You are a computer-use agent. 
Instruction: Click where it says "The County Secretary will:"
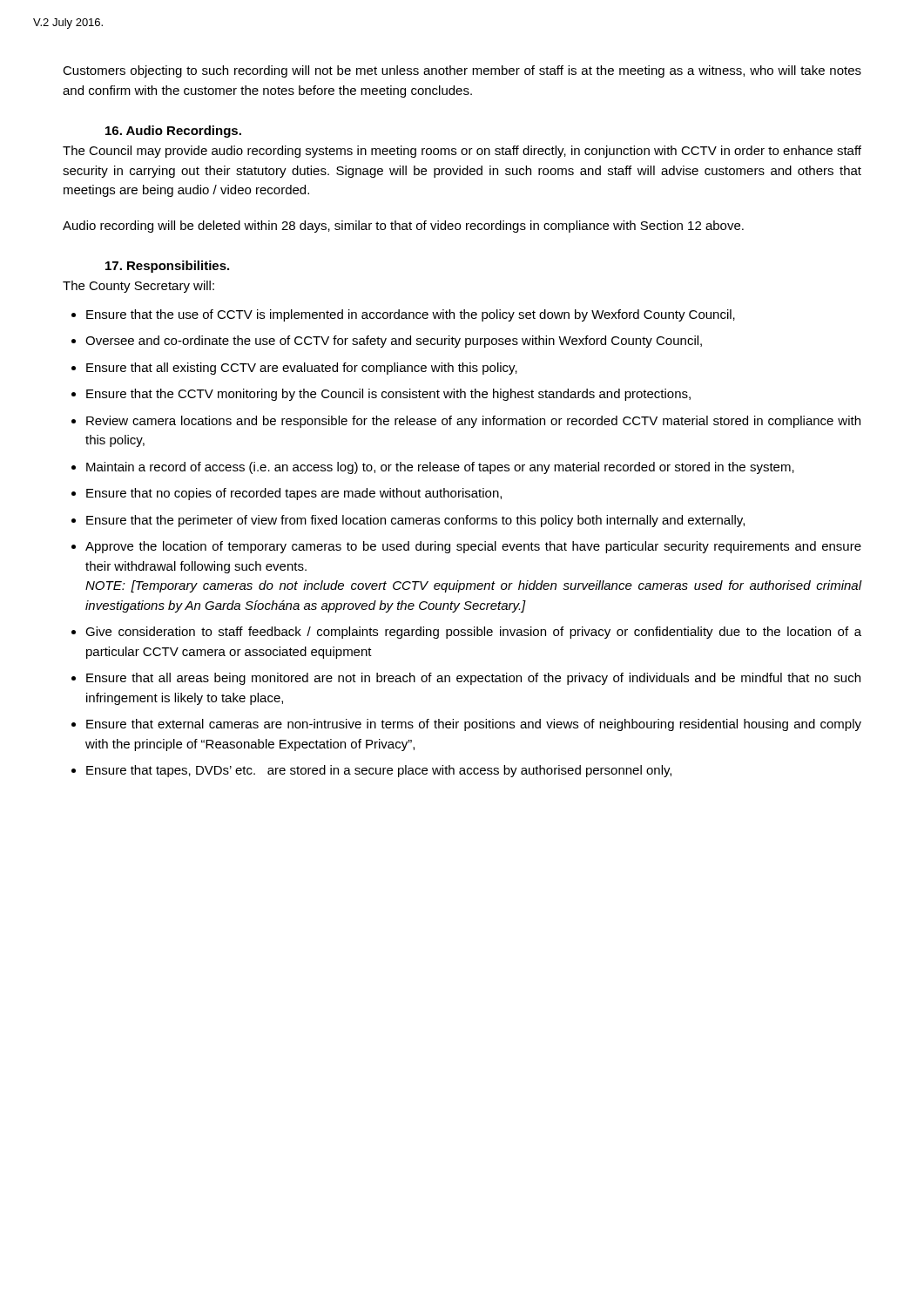[138, 287]
